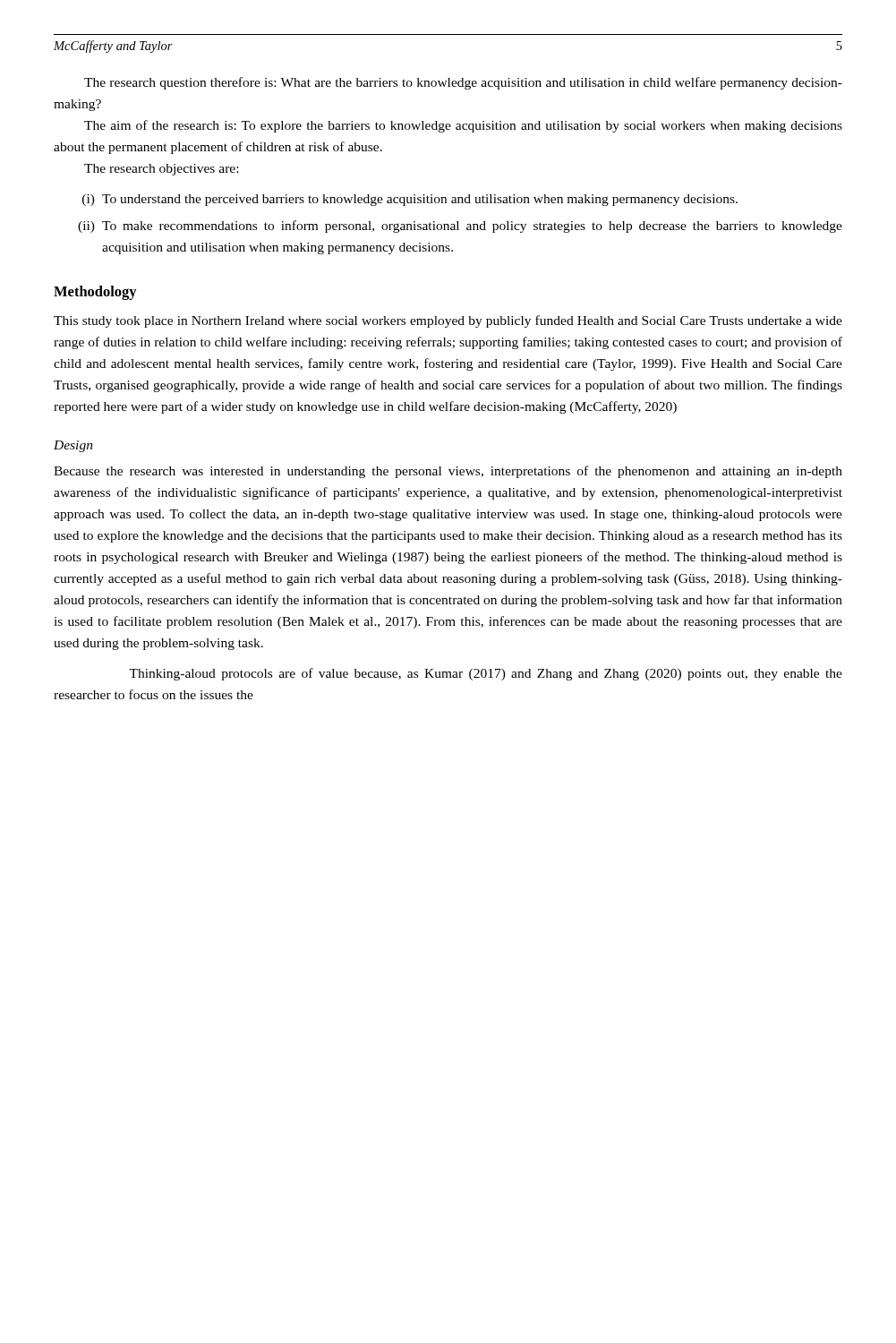Locate the text block that says "Thinking-aloud protocols are of value because,"

click(448, 684)
